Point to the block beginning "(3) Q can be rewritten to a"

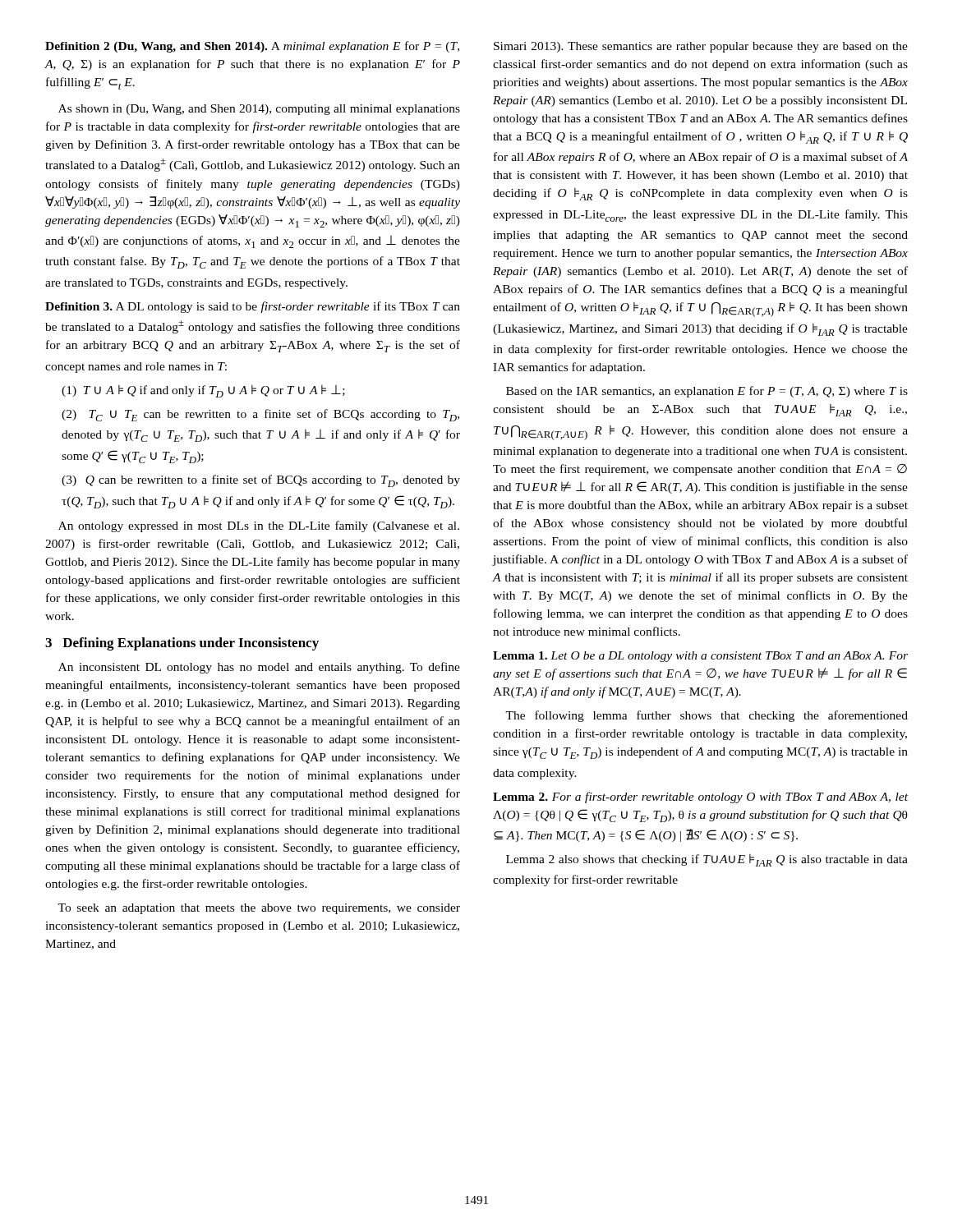[261, 492]
